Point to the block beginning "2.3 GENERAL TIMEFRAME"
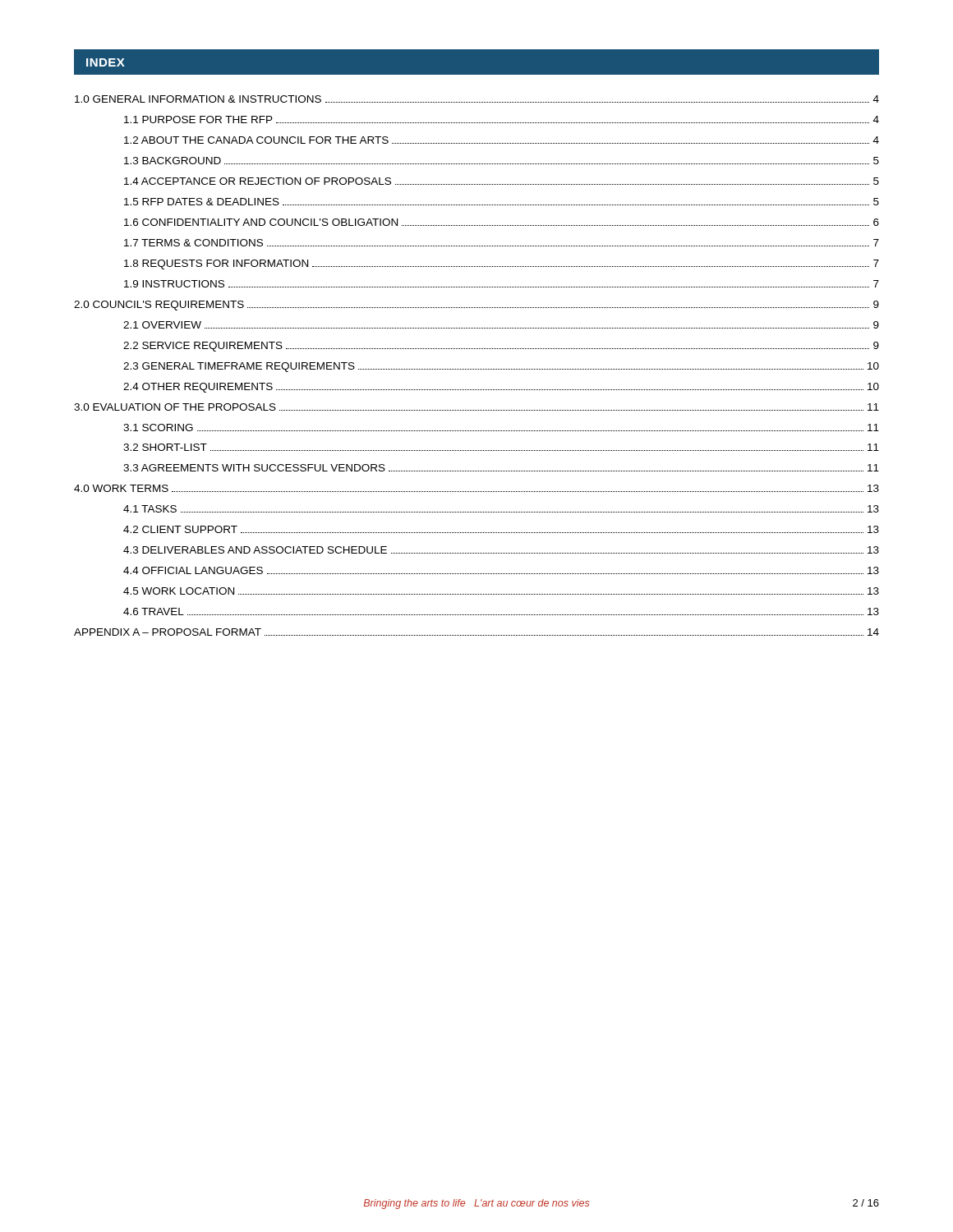Screen dimensions: 1232x953 click(501, 366)
